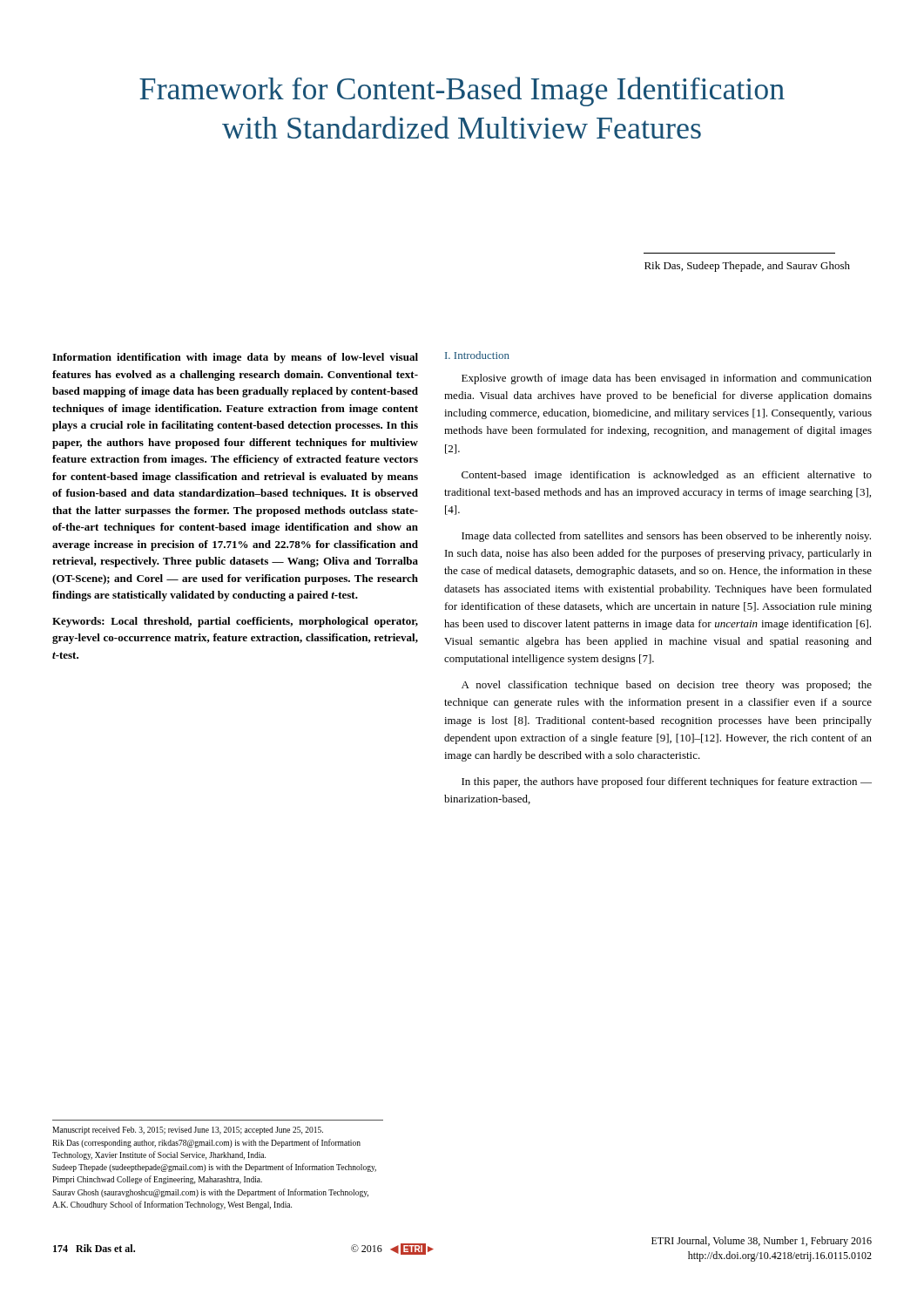924x1307 pixels.
Task: Locate the block of text that opens with "Rik Das, Sudeep Thepade,"
Action: point(747,263)
